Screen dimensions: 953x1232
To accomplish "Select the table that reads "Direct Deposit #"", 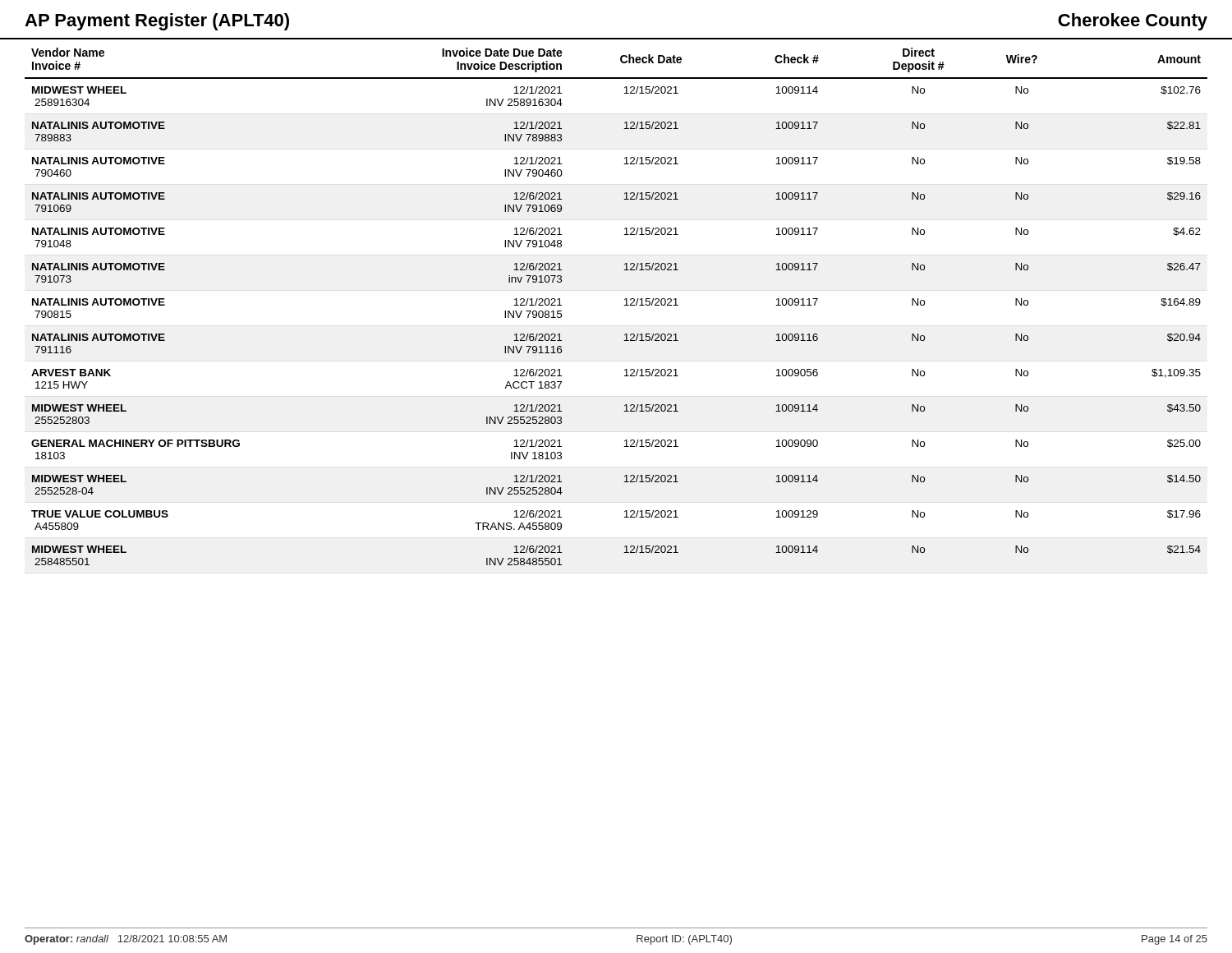I will [616, 306].
